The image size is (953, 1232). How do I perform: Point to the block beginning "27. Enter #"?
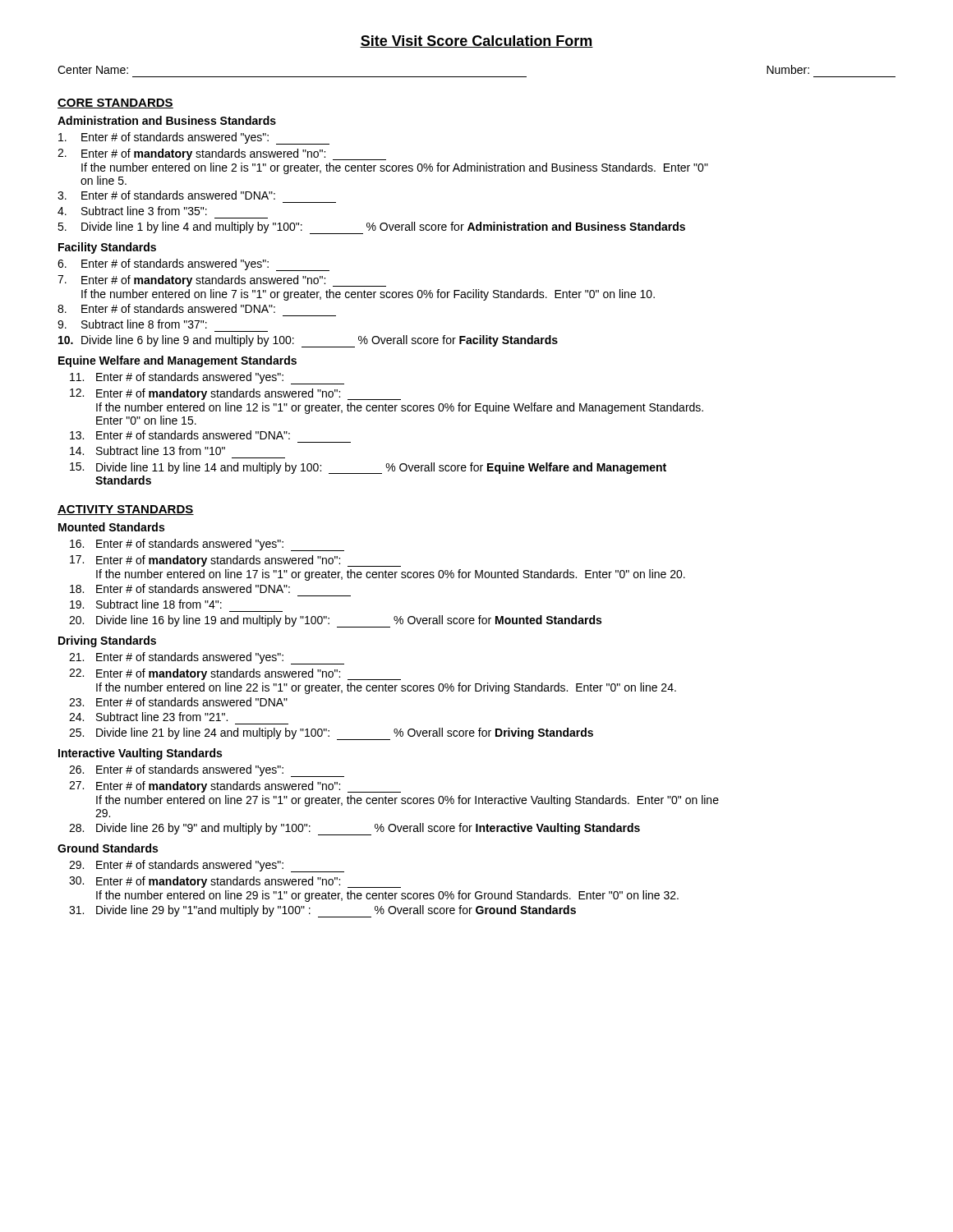(394, 799)
